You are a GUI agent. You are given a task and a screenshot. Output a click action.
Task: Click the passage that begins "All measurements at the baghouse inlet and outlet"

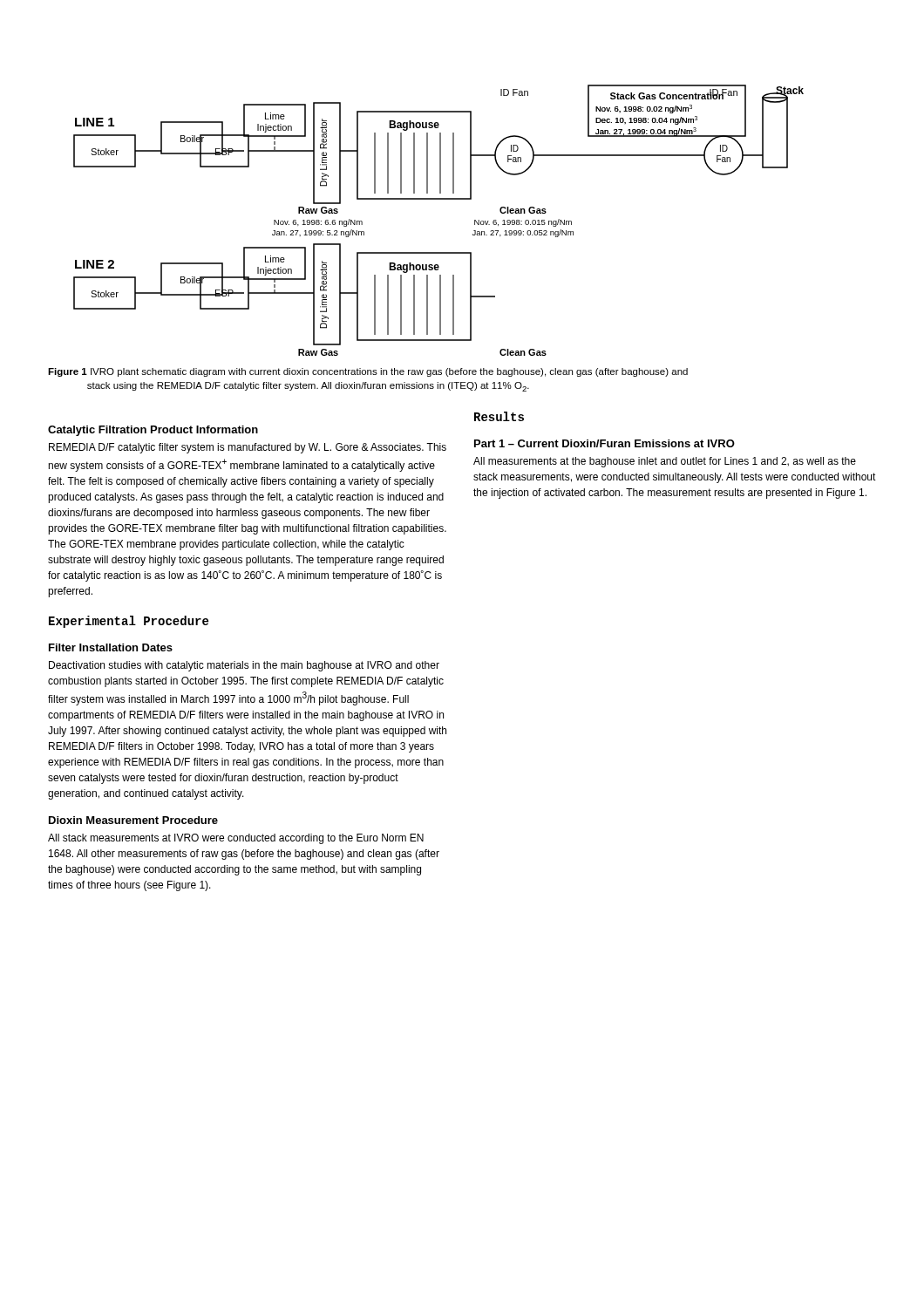674,477
